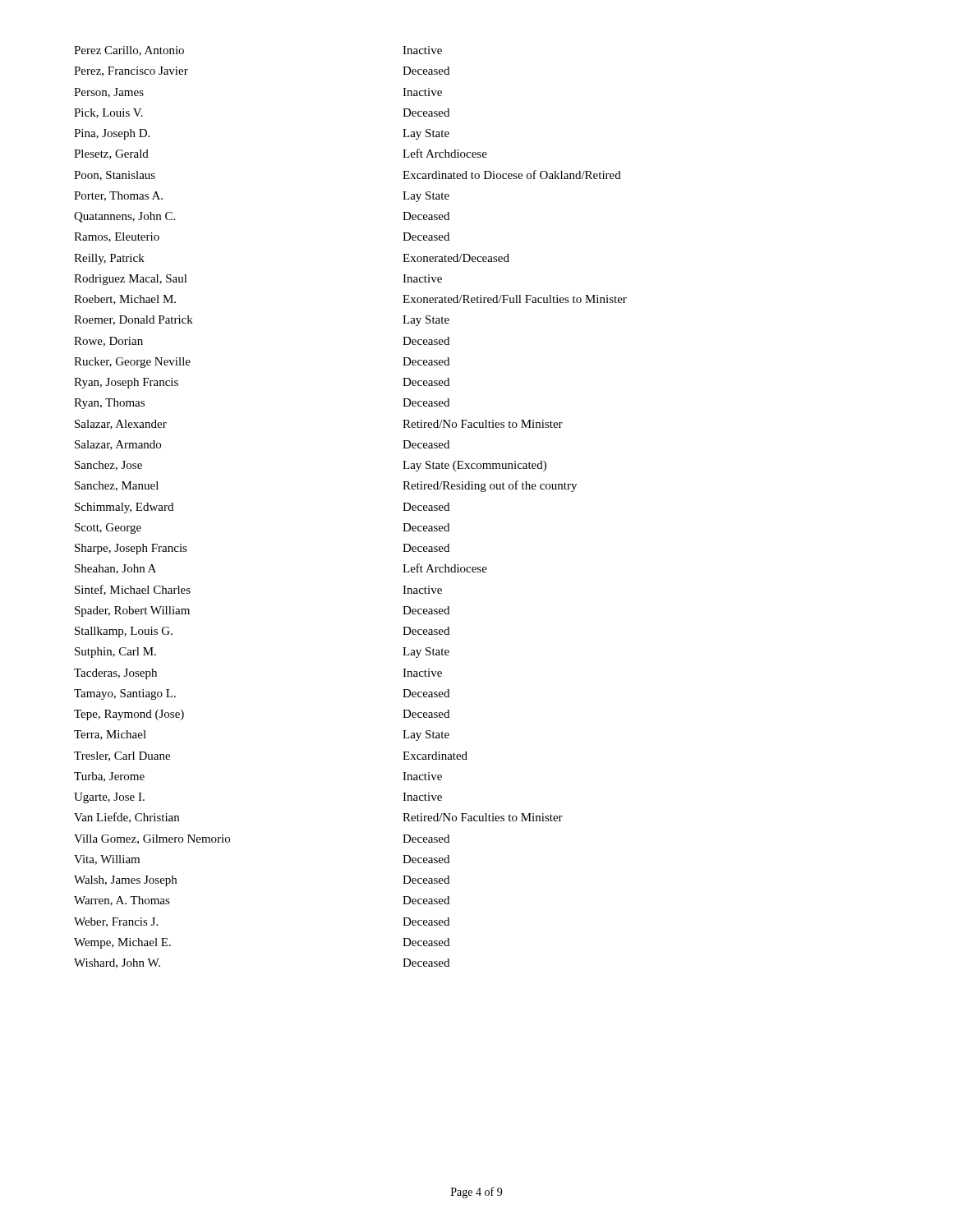Find the list item containing "Ryan, Joseph Francis Deceased"
Image resolution: width=953 pixels, height=1232 pixels.
[133, 383]
